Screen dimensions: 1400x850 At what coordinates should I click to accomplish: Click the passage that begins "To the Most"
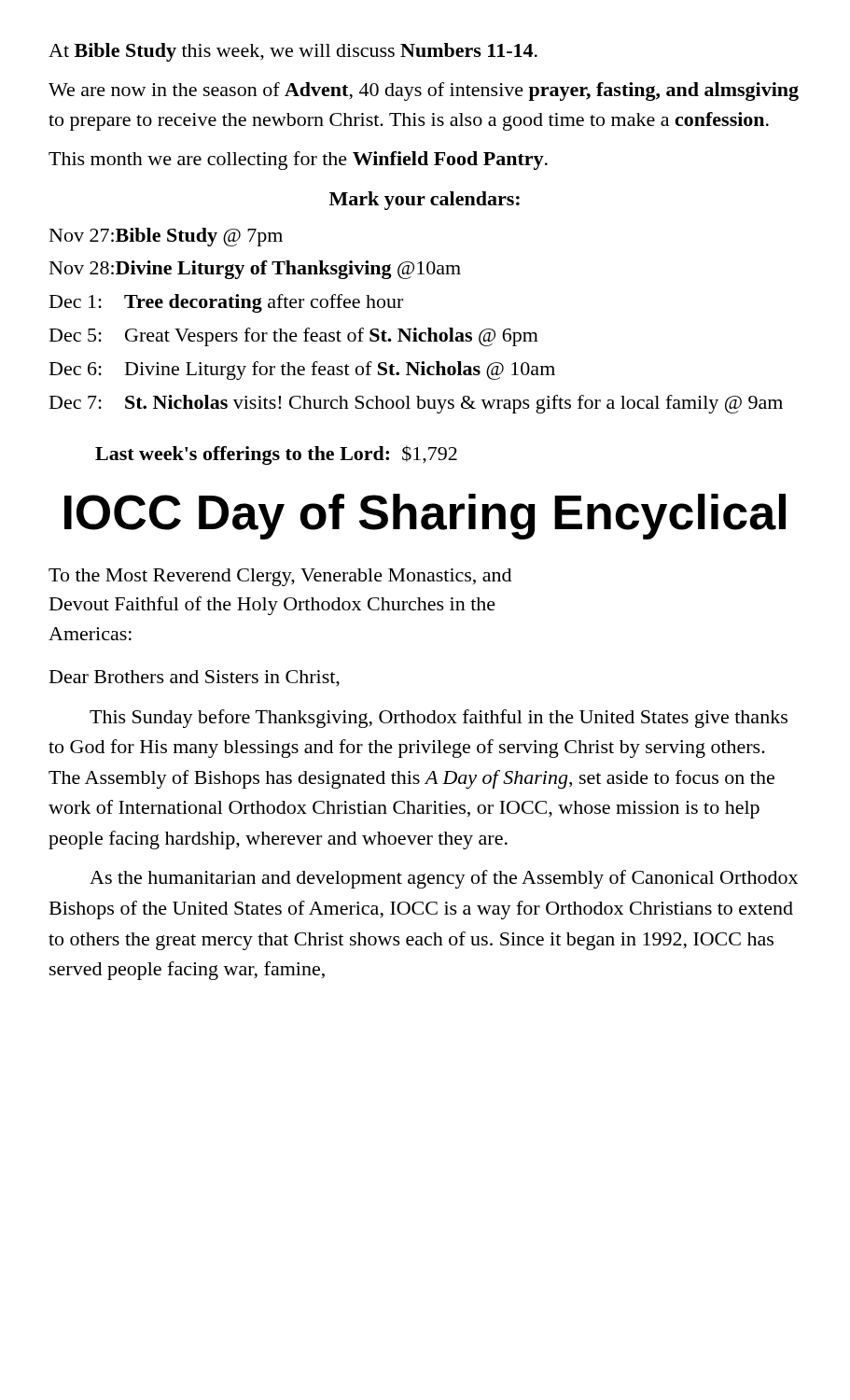click(280, 604)
